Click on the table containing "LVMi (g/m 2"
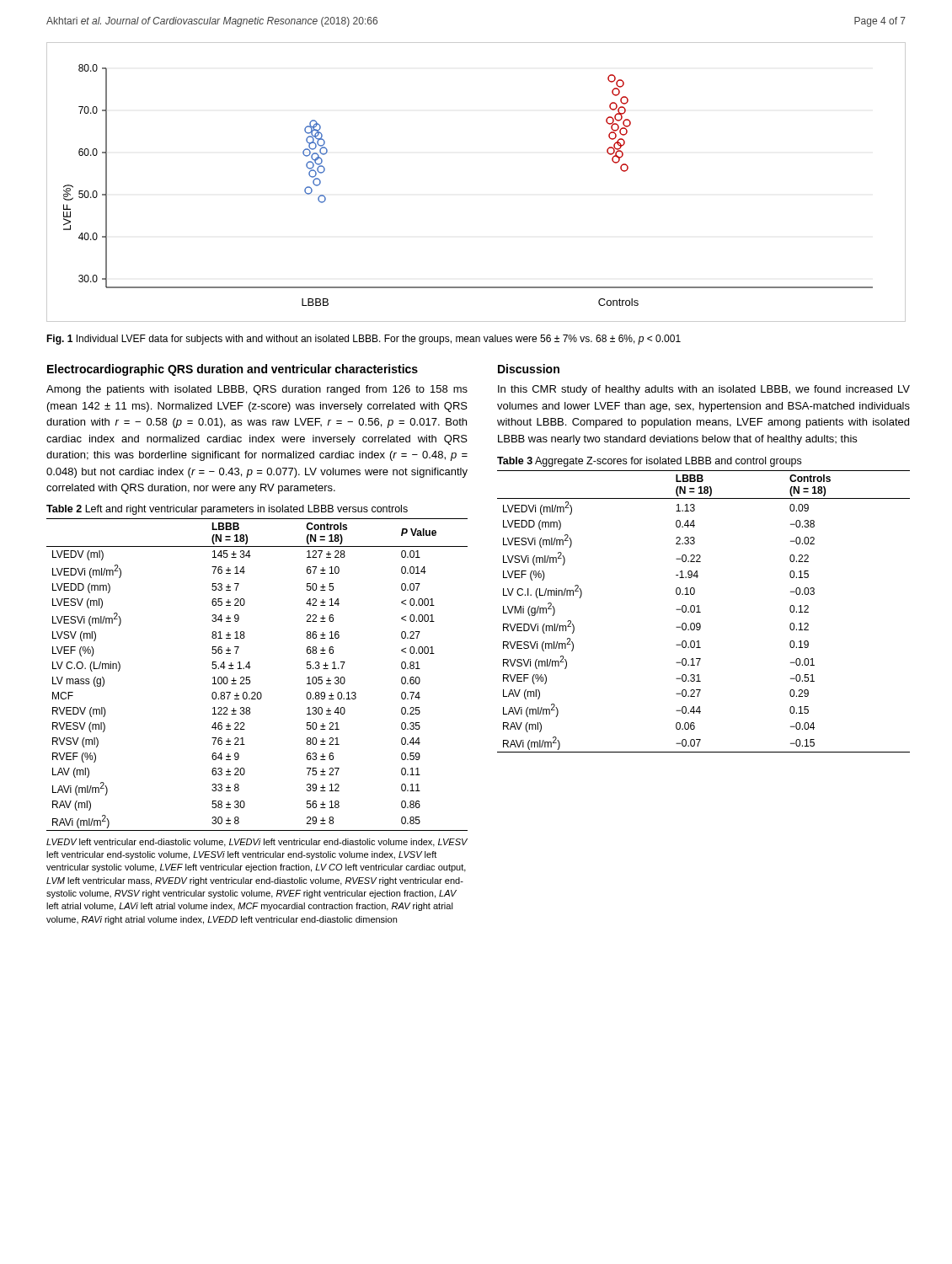952x1264 pixels. [703, 611]
